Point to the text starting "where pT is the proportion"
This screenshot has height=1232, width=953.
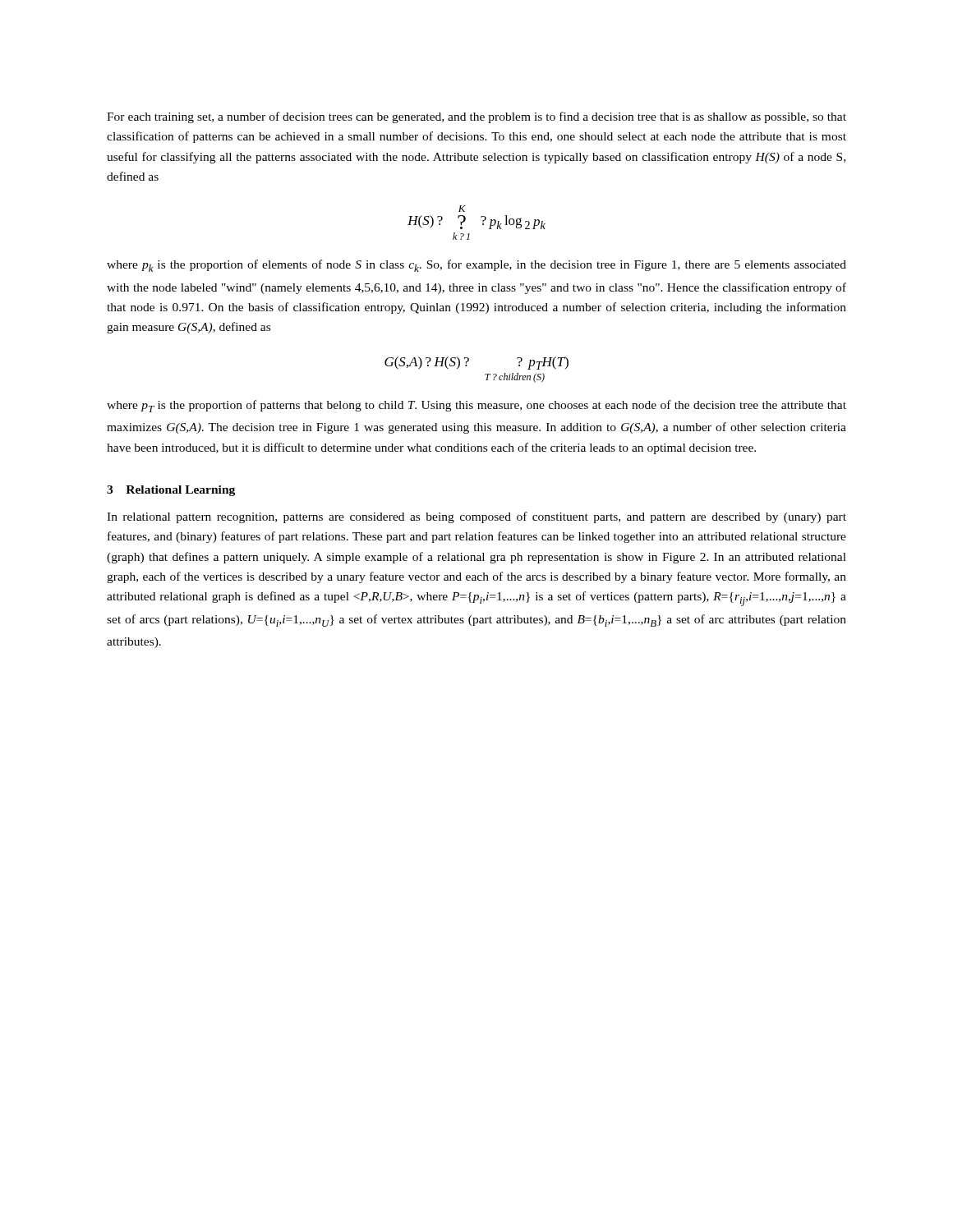click(x=476, y=426)
